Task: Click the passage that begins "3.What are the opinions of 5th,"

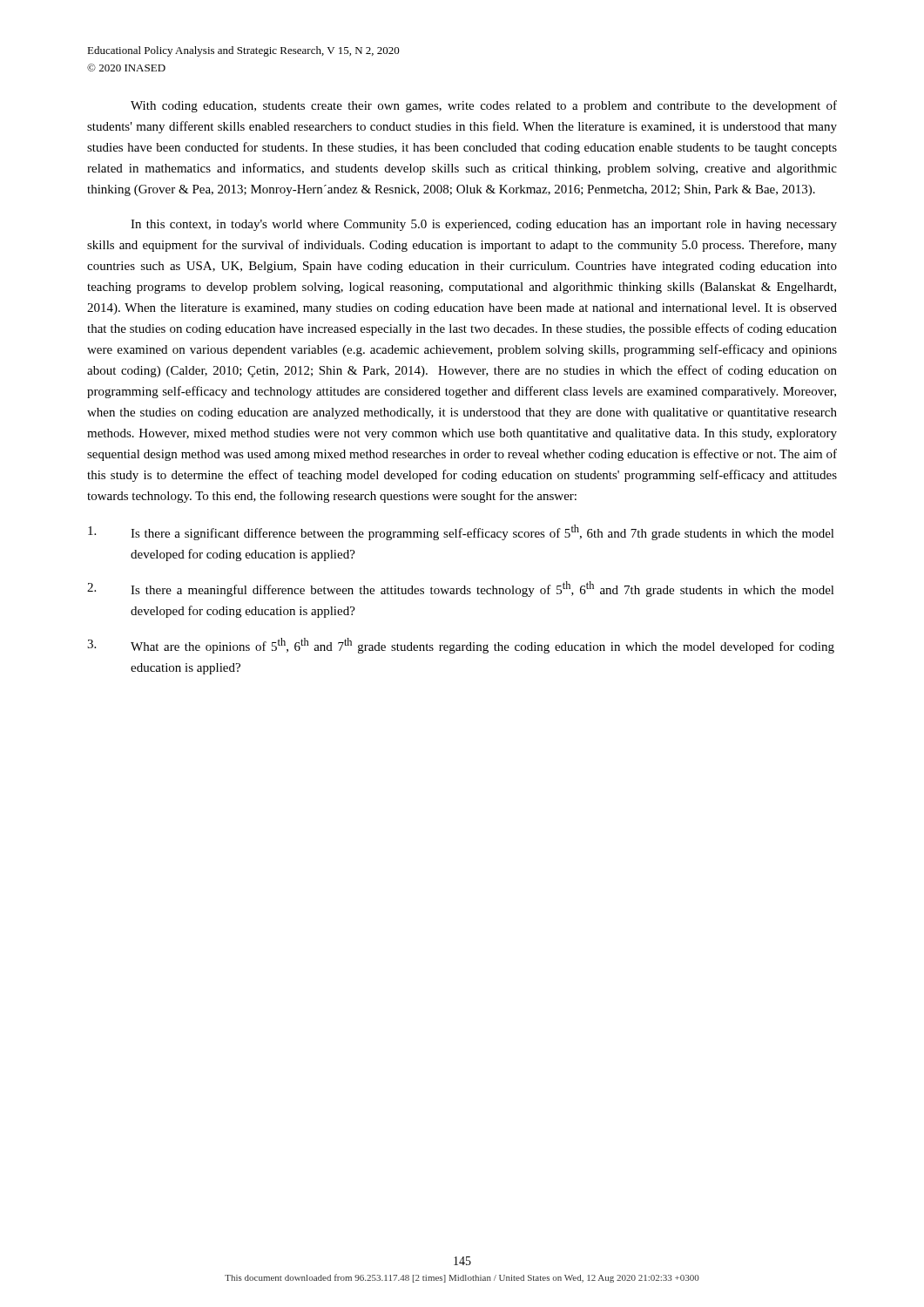Action: click(x=461, y=656)
